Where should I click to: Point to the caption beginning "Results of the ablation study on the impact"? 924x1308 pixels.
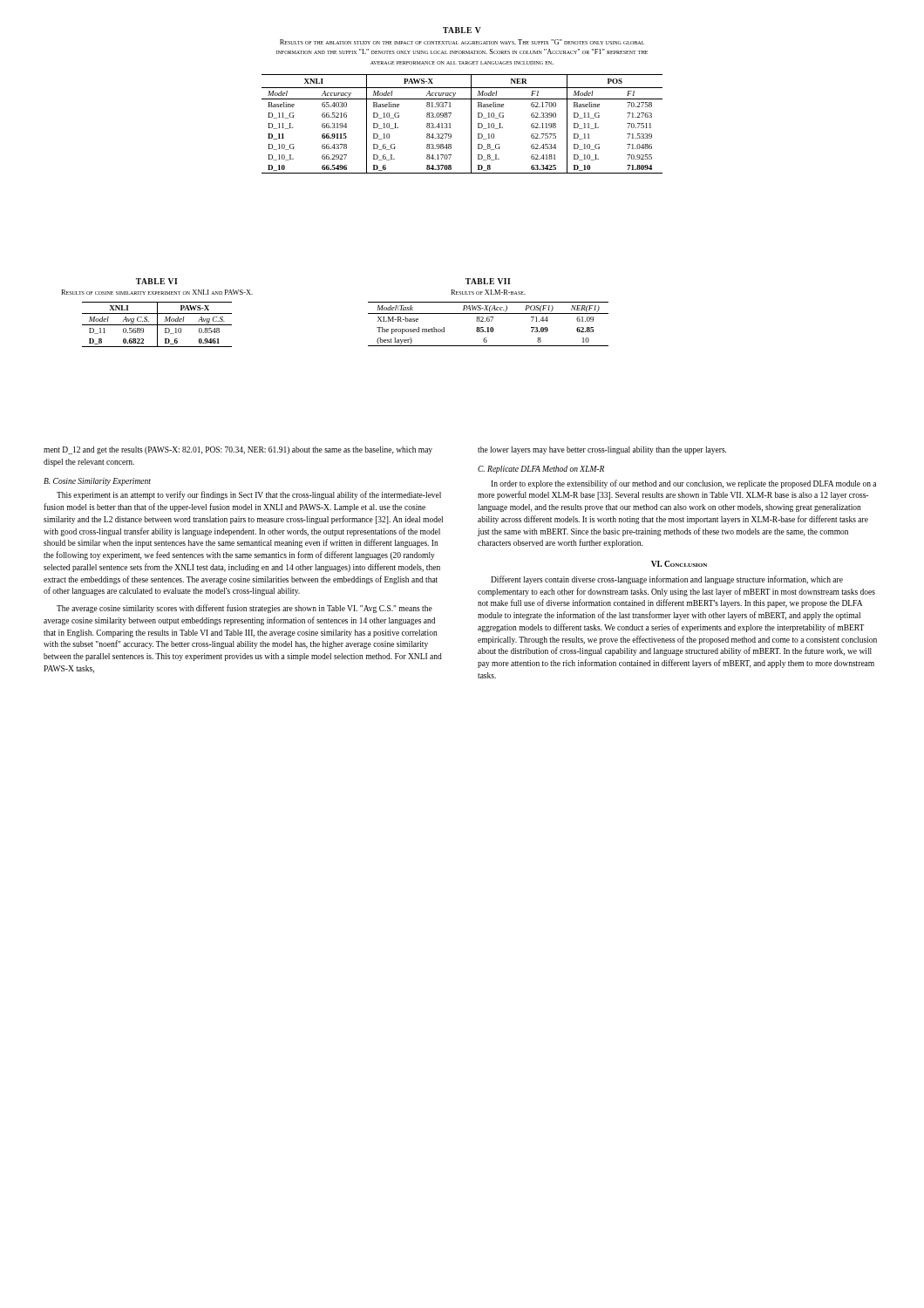(462, 52)
